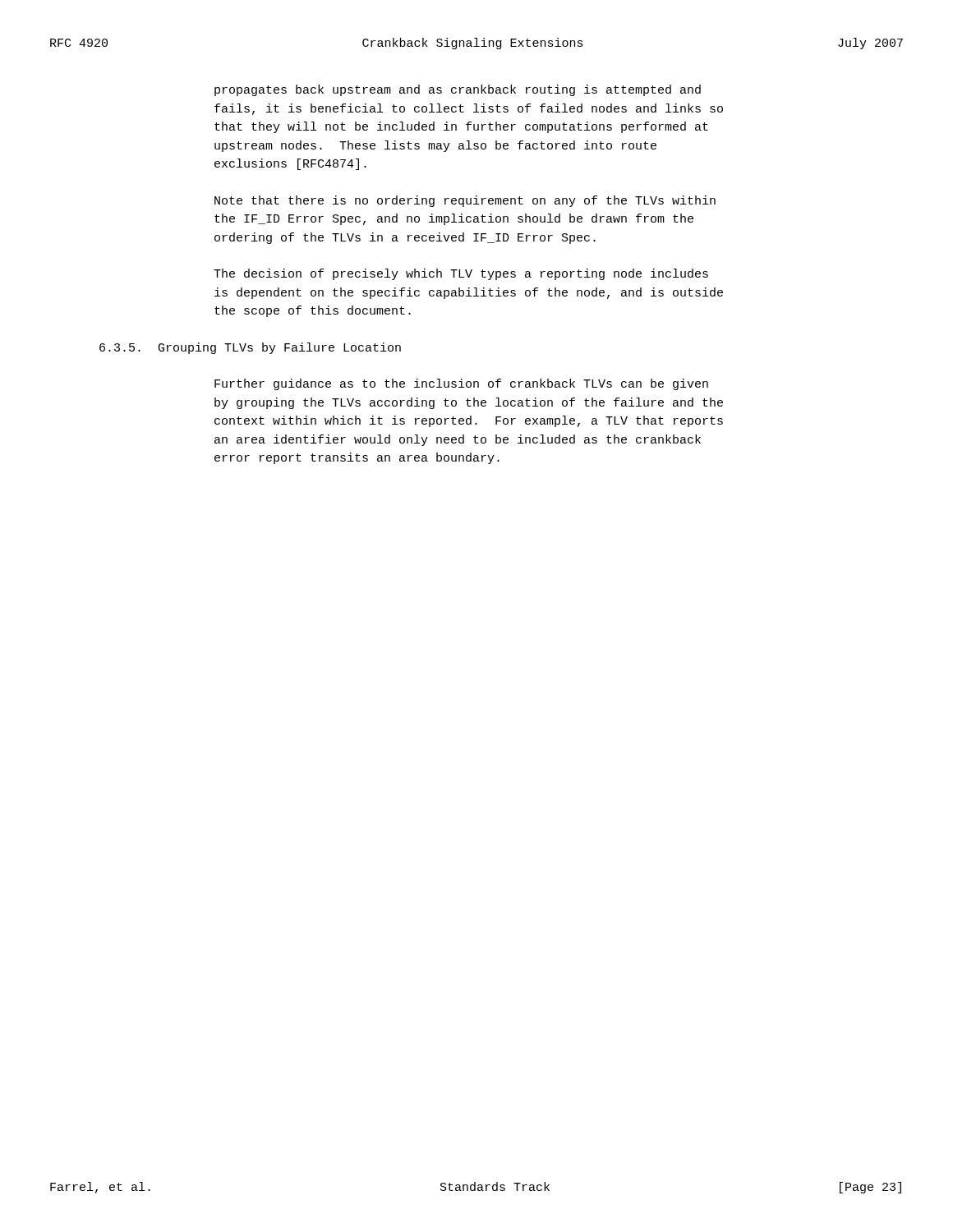
Task: Where is the passage that starts "The decision of precisely which TLV types"?
Action: pos(469,293)
